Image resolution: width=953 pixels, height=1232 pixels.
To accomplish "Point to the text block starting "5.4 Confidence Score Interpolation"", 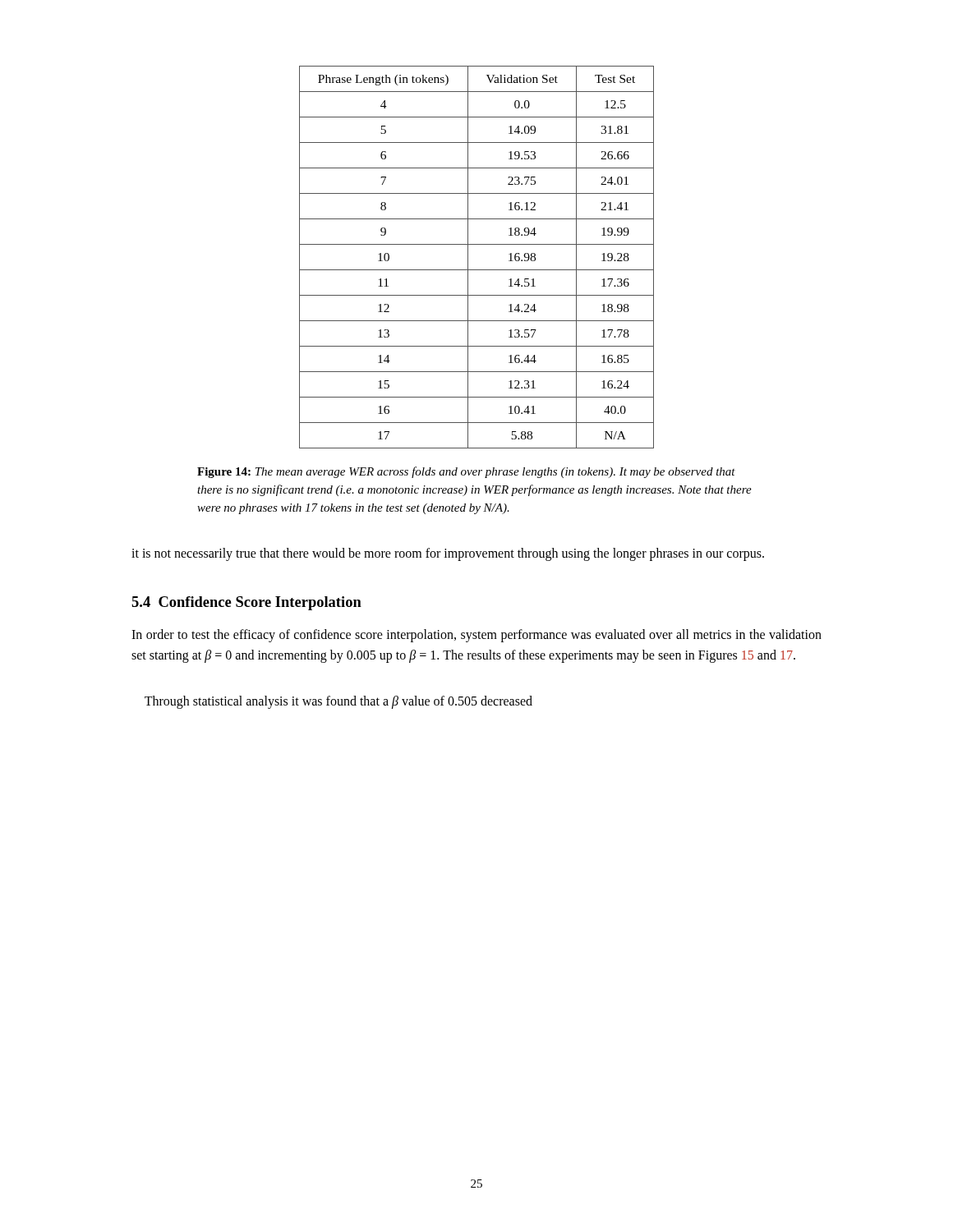I will point(246,602).
